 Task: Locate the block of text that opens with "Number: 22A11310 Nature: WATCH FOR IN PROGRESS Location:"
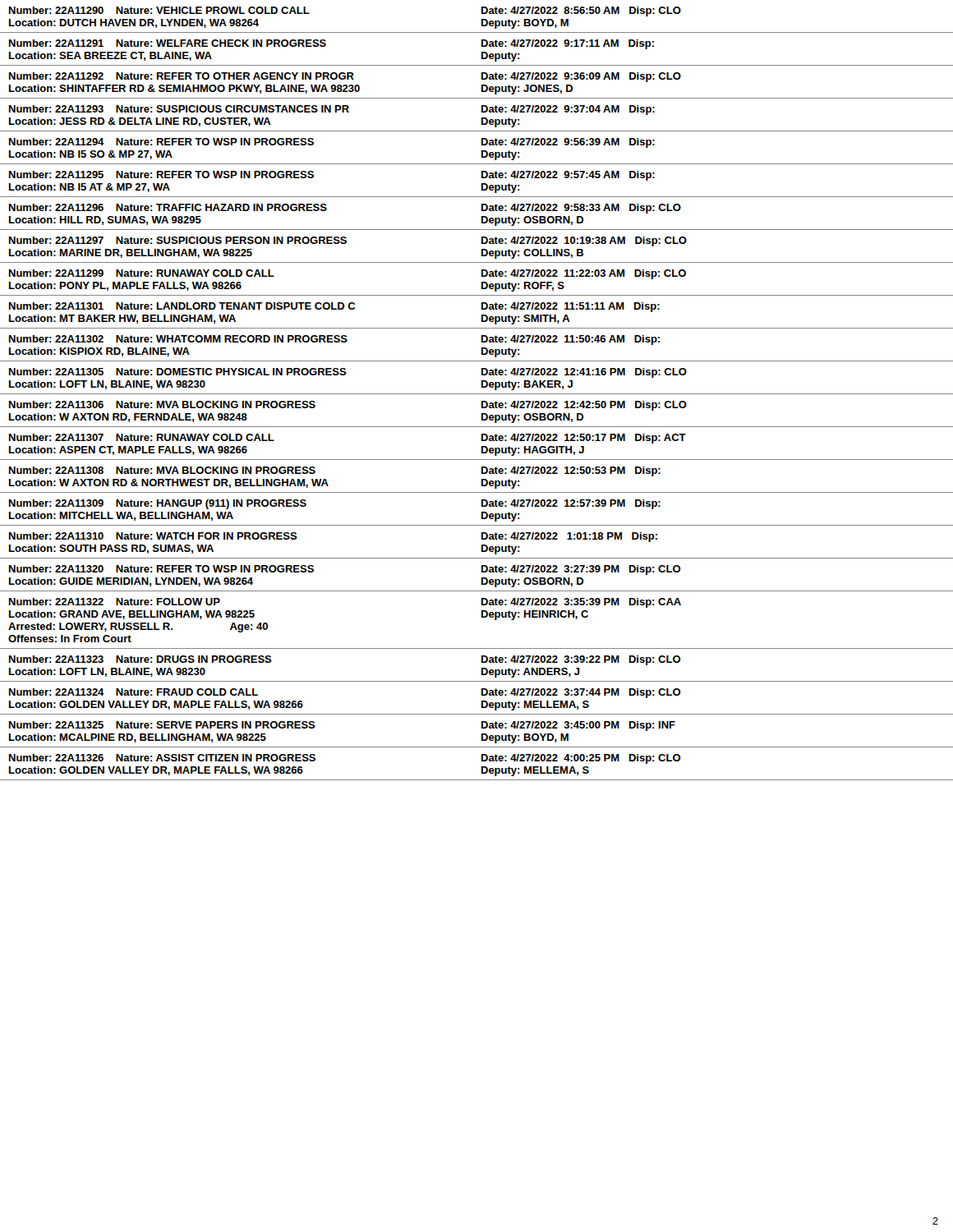tap(476, 542)
